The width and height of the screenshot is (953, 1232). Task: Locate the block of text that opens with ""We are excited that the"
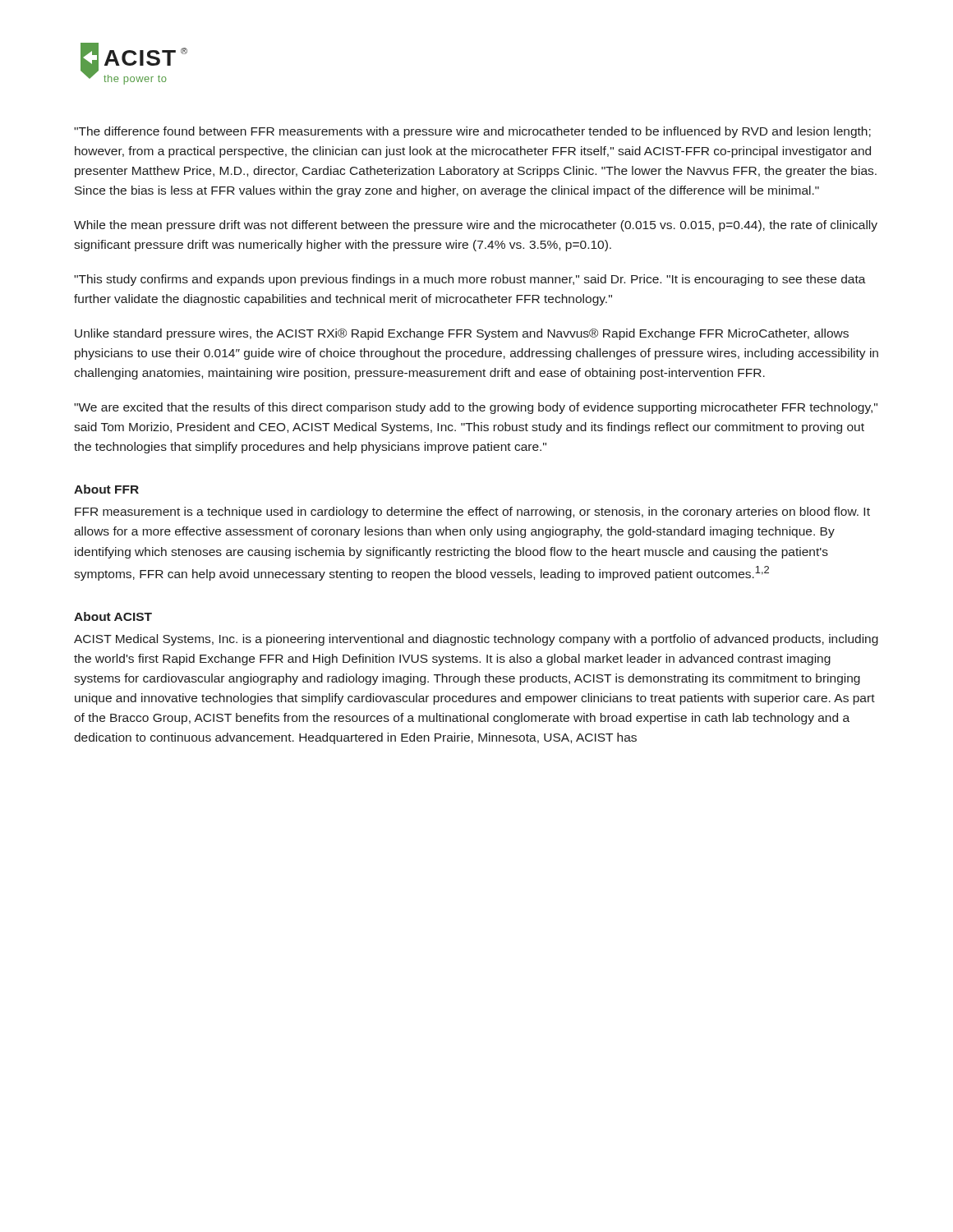476,427
